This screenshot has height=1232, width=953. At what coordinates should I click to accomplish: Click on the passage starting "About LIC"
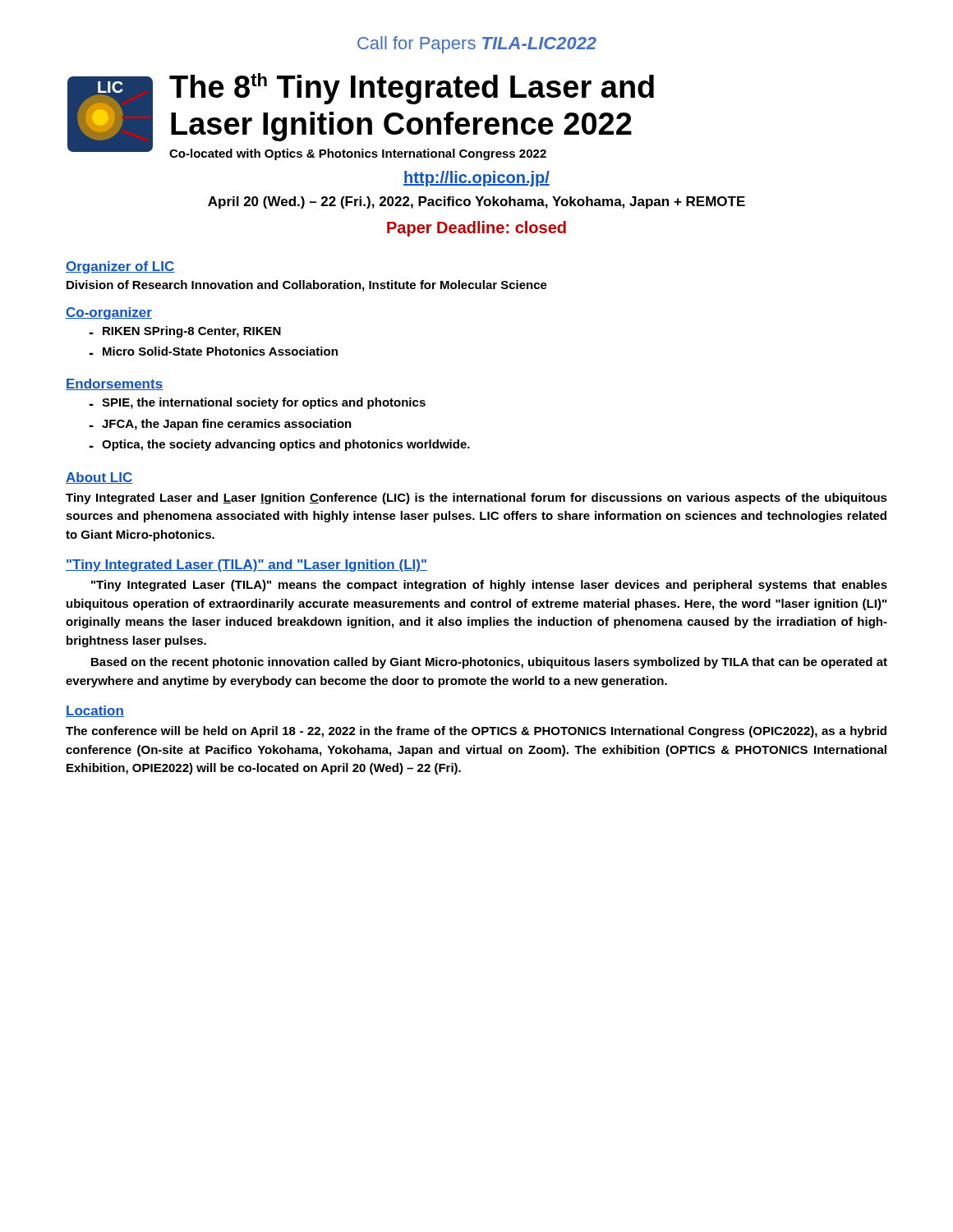click(99, 477)
